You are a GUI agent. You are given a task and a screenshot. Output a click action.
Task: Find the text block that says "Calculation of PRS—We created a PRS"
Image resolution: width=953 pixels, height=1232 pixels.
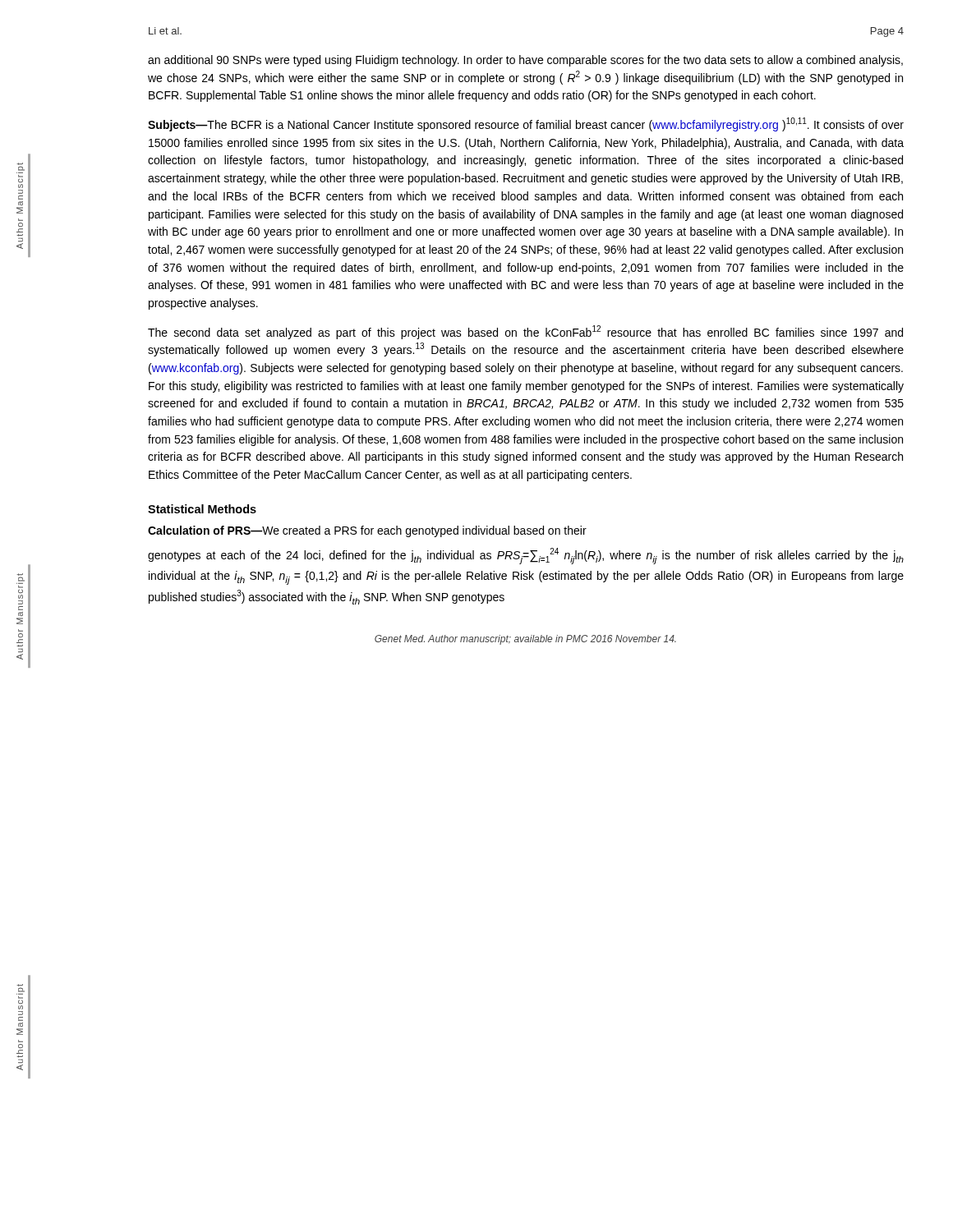(x=526, y=566)
